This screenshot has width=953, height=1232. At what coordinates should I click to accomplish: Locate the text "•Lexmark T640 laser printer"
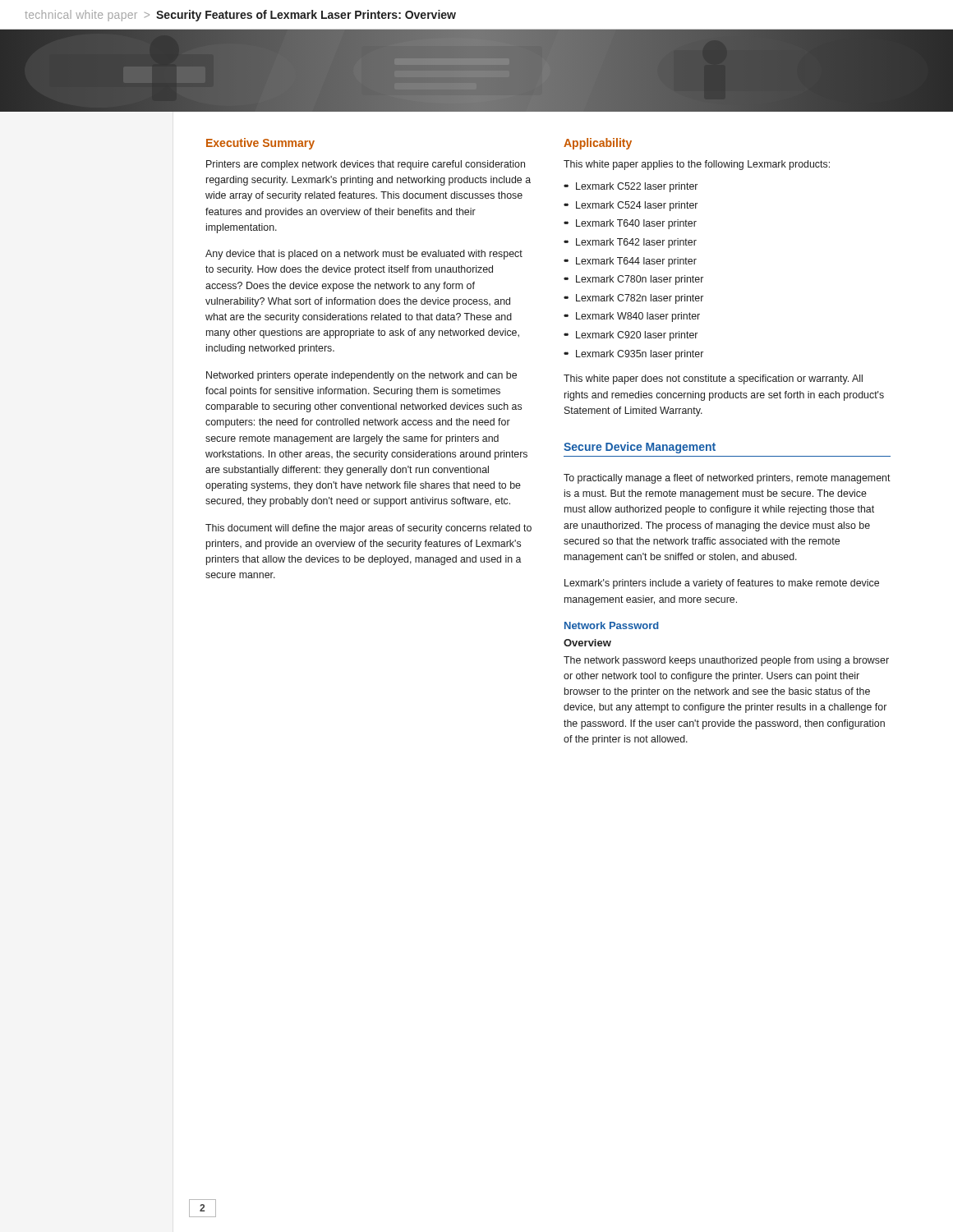click(631, 224)
